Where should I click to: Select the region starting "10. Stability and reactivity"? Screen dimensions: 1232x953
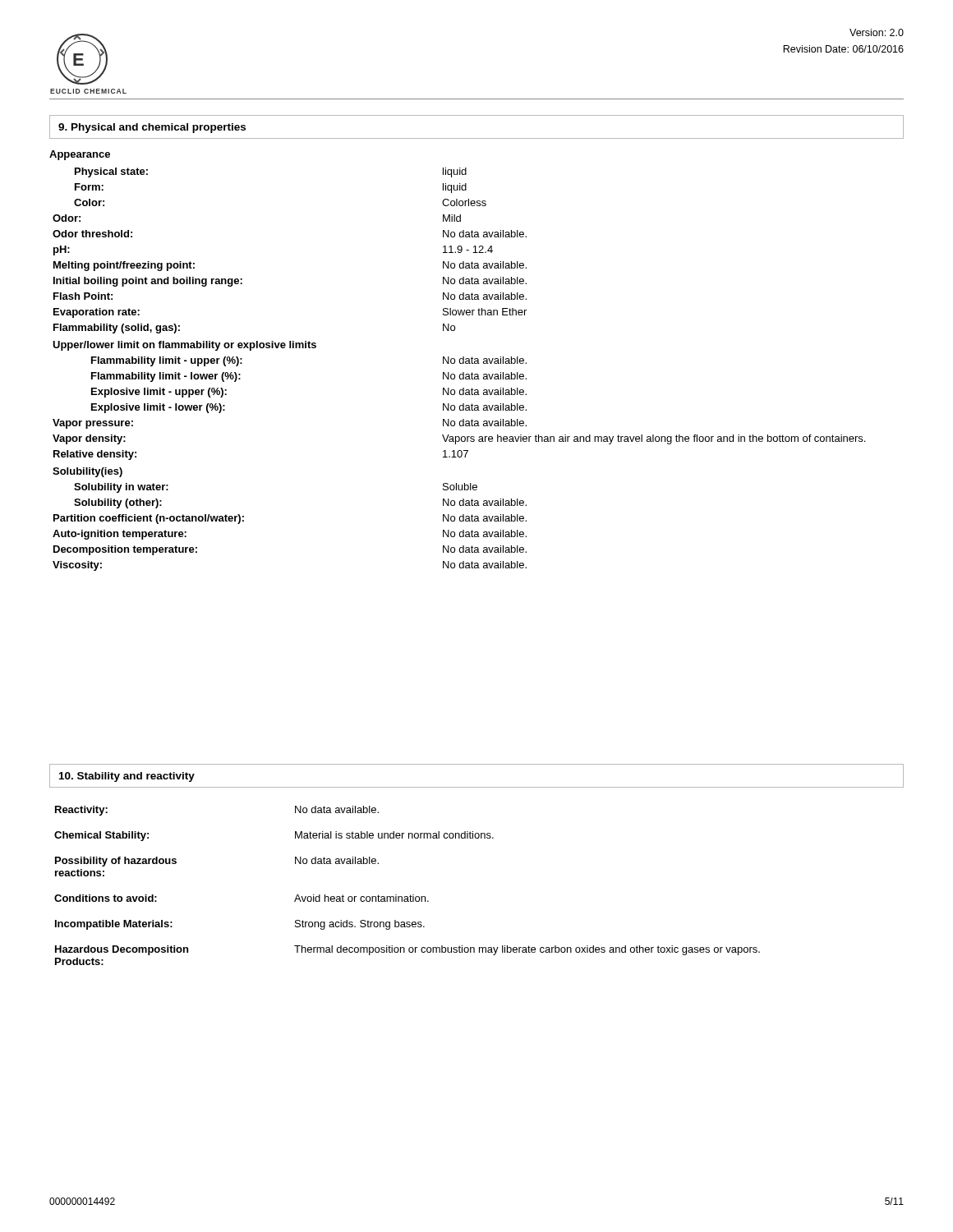[x=126, y=776]
